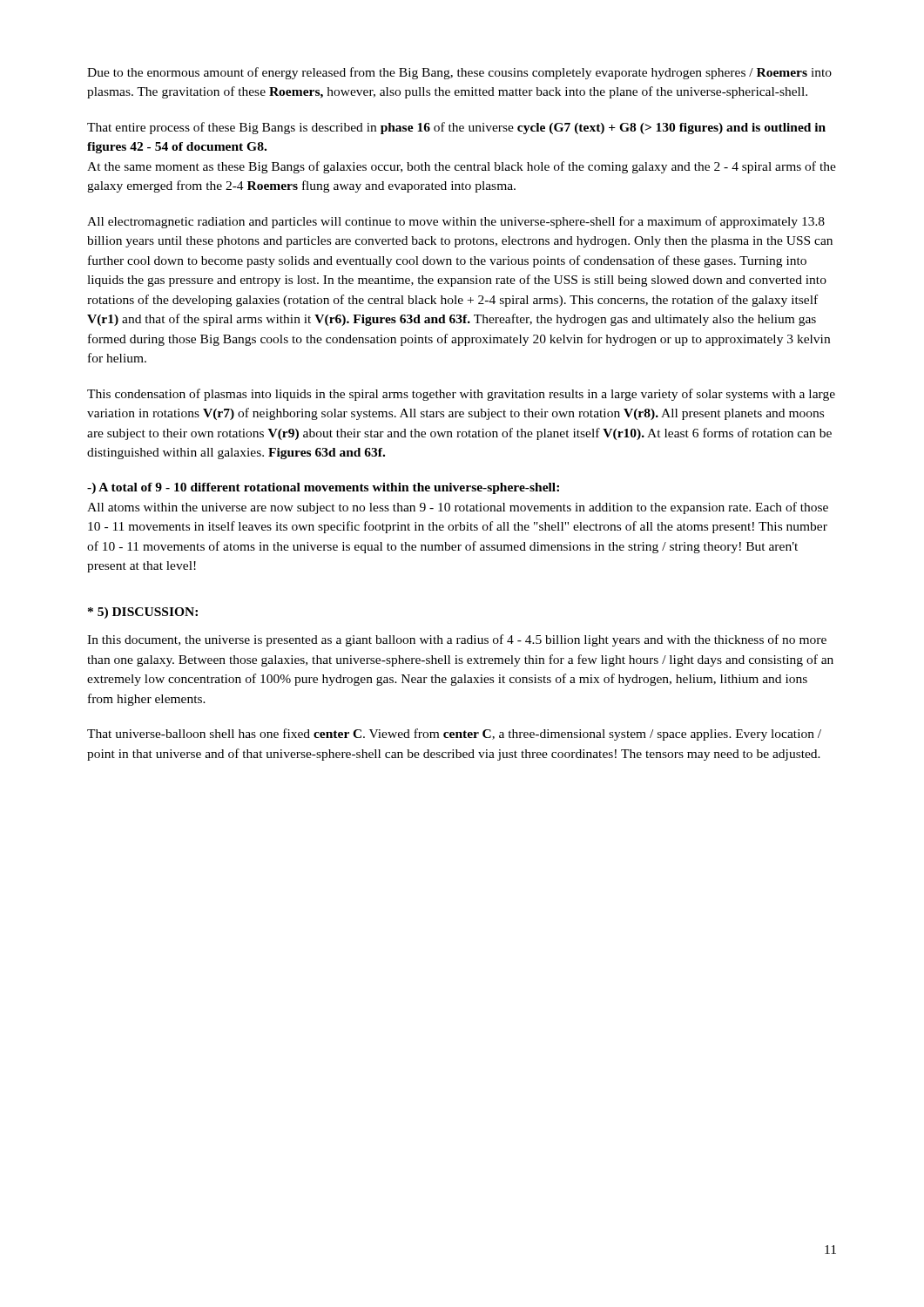Select the element starting "All electromagnetic radiation and particles"

[x=460, y=289]
